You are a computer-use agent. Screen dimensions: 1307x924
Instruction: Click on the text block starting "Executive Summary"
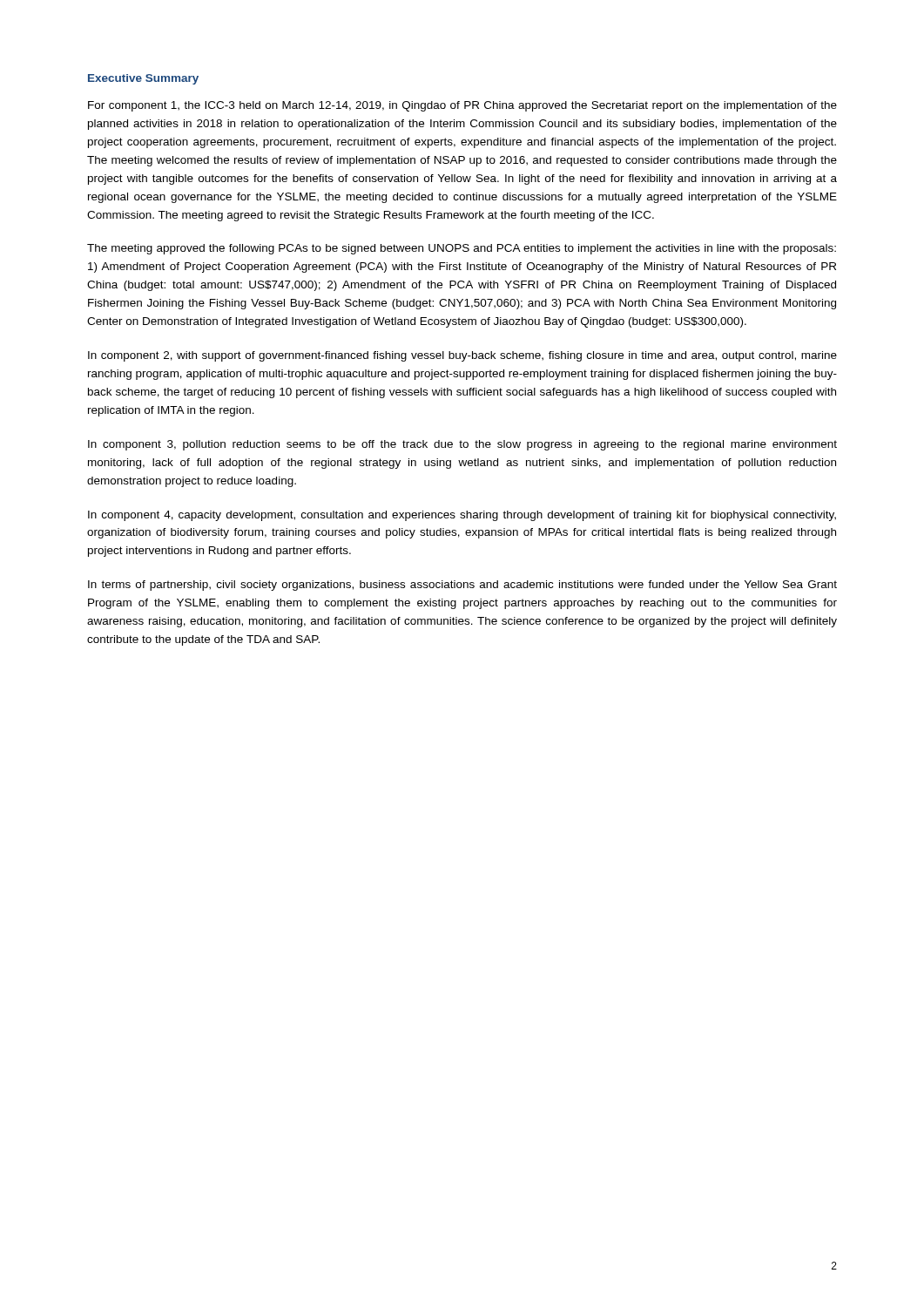(143, 78)
